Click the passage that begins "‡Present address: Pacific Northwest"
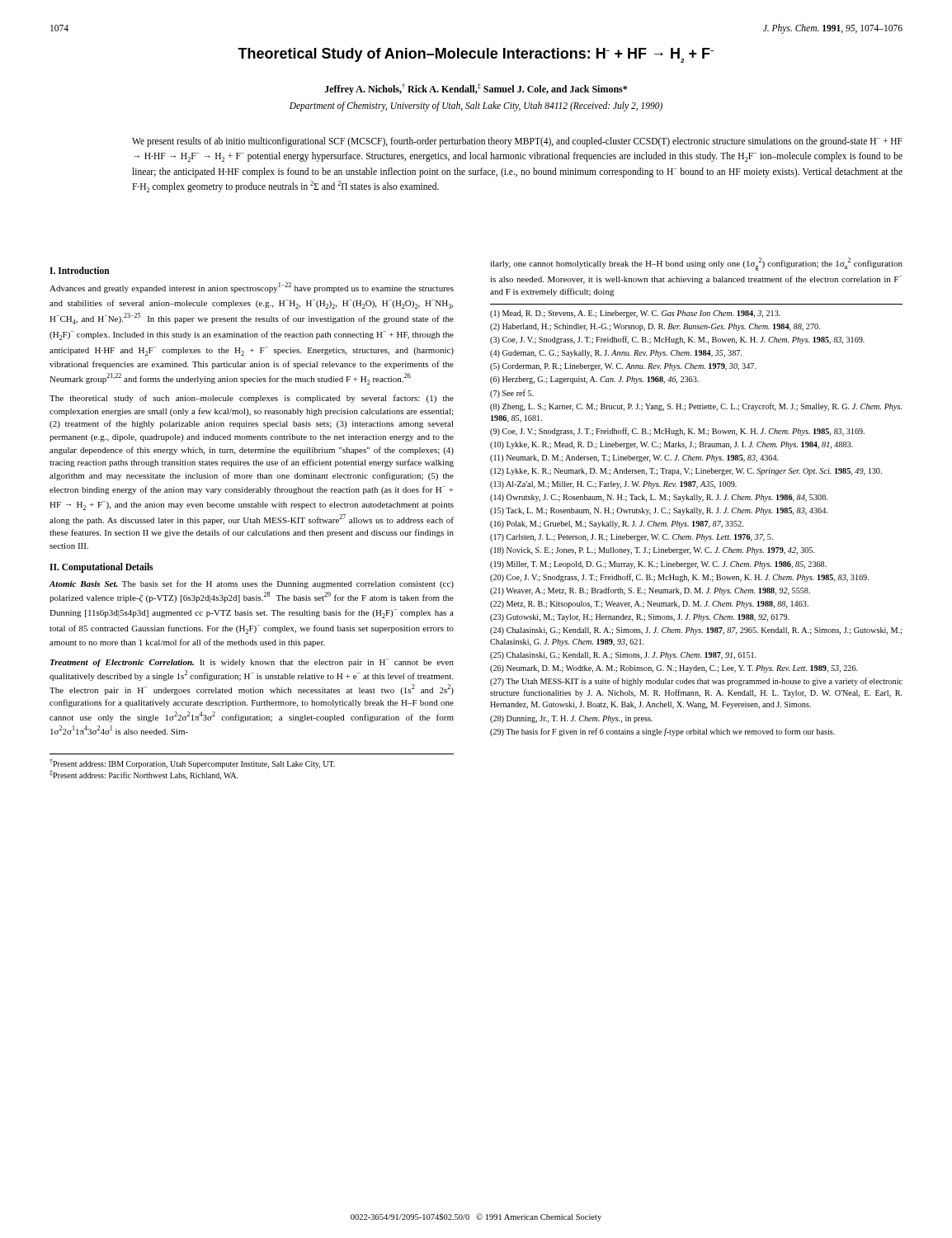Screen dimensions: 1238x952 [144, 775]
